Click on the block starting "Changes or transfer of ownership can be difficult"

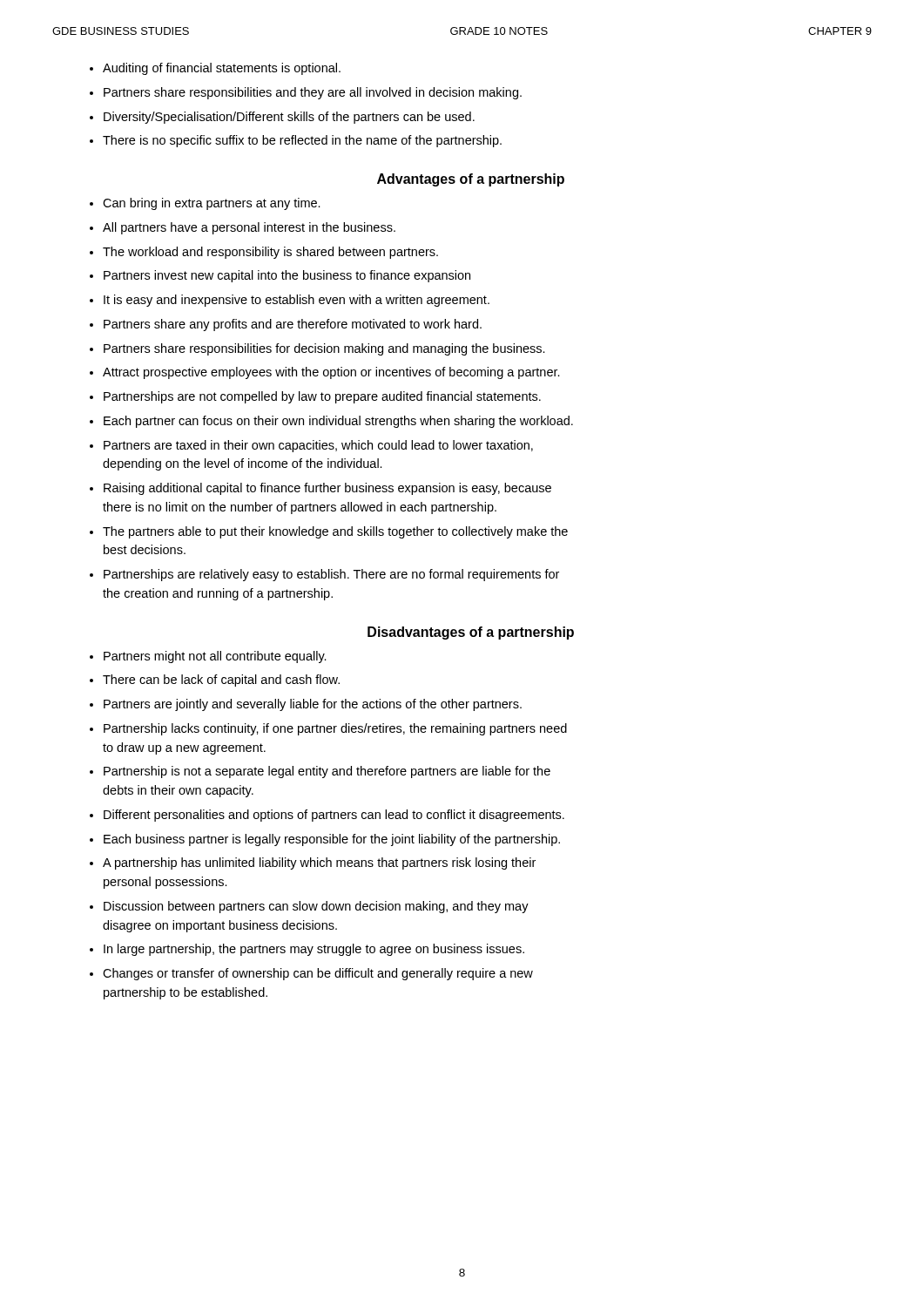click(x=471, y=984)
